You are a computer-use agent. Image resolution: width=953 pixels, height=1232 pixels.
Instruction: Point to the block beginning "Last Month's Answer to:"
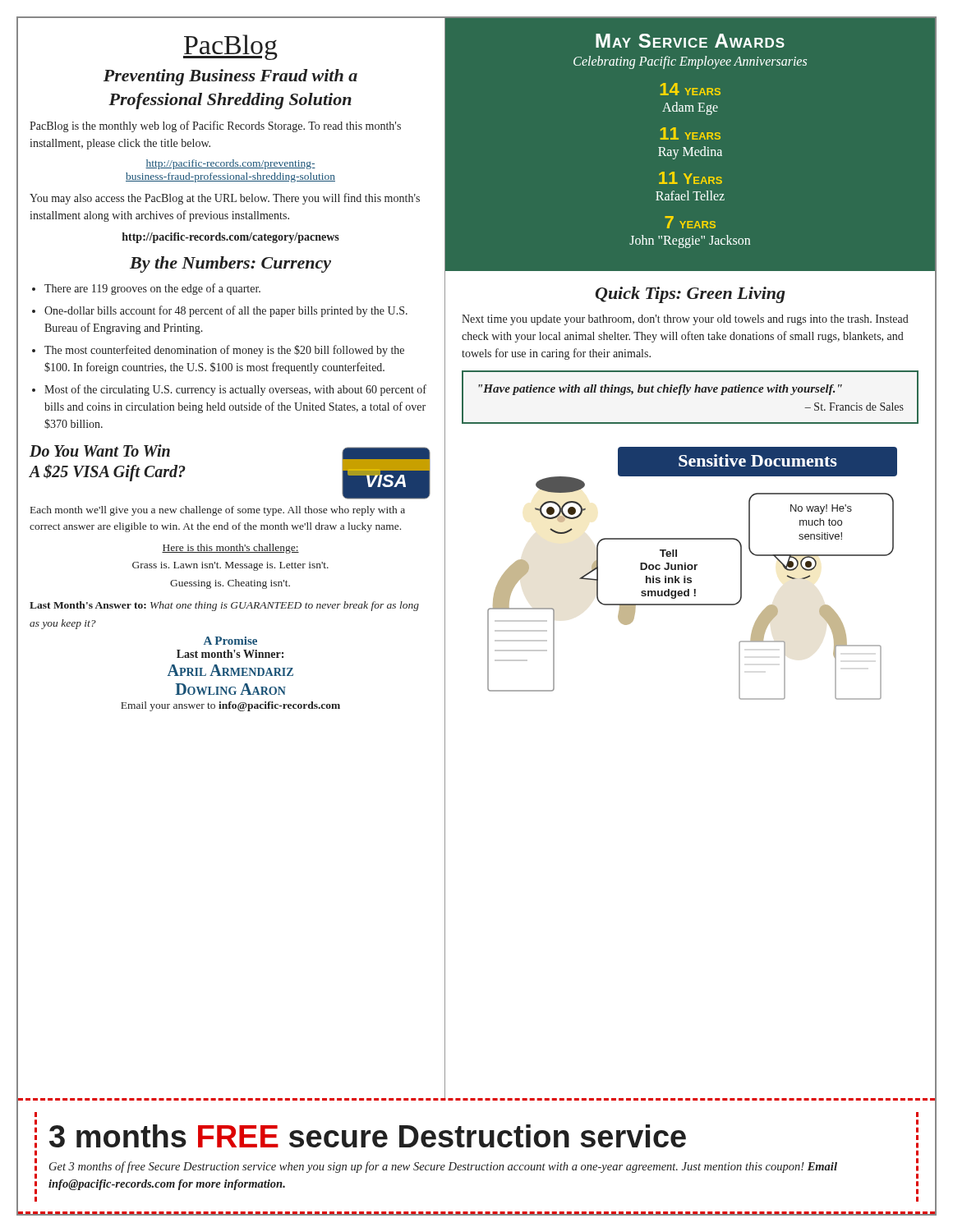point(224,614)
